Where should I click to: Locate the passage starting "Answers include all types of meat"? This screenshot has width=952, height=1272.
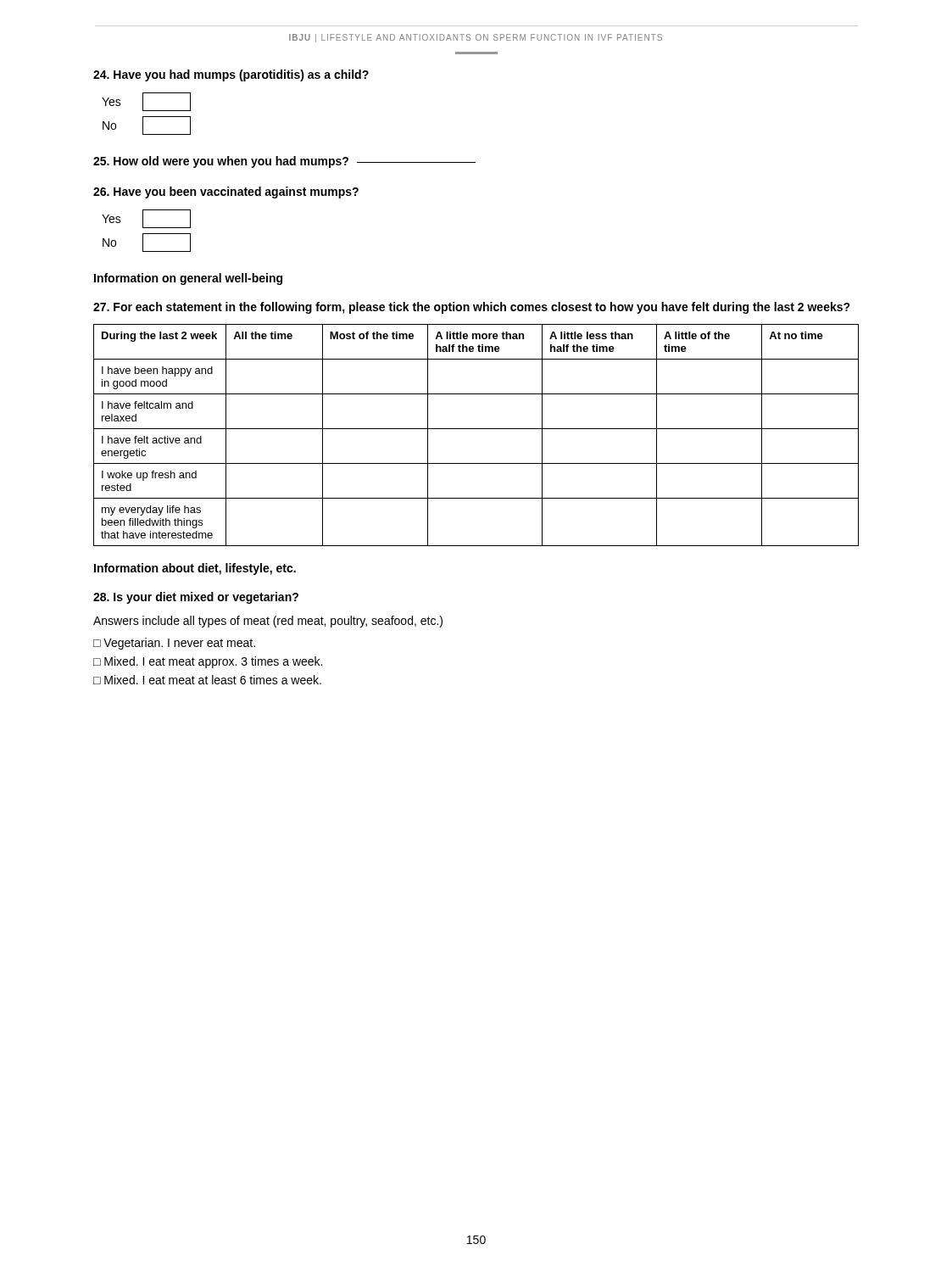(x=268, y=621)
